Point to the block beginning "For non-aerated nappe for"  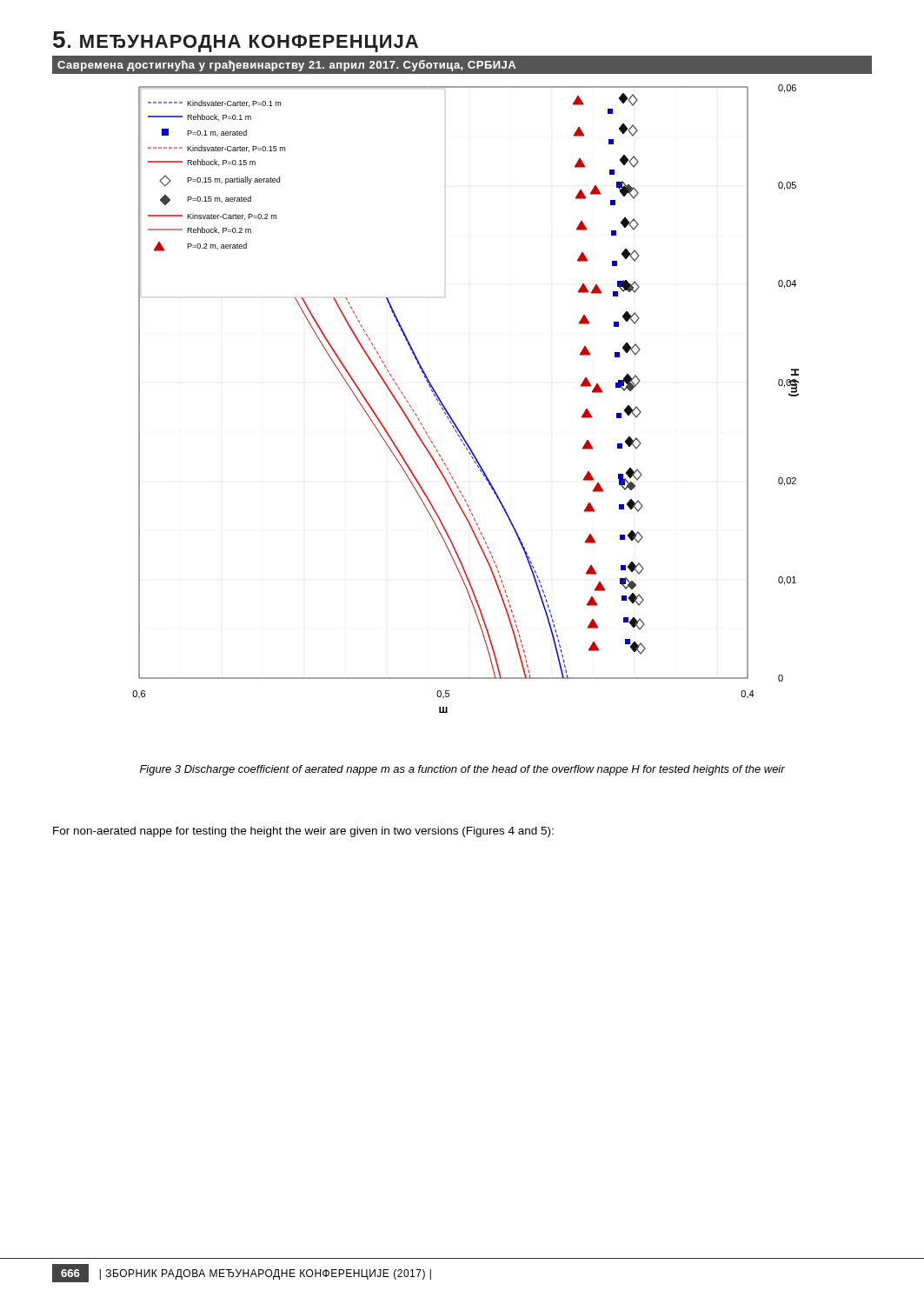[x=303, y=831]
